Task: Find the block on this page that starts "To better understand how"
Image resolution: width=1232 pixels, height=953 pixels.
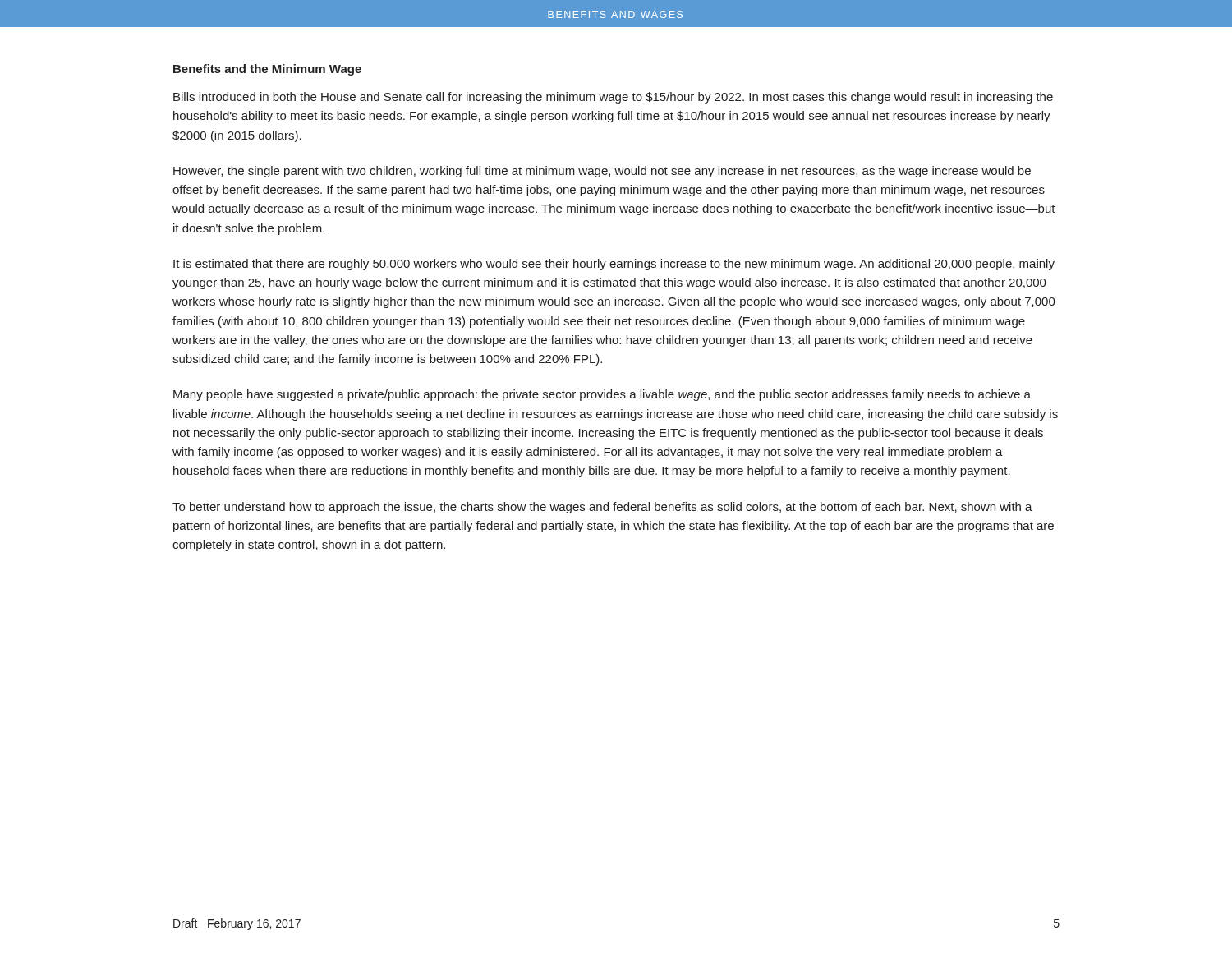Action: coord(613,525)
